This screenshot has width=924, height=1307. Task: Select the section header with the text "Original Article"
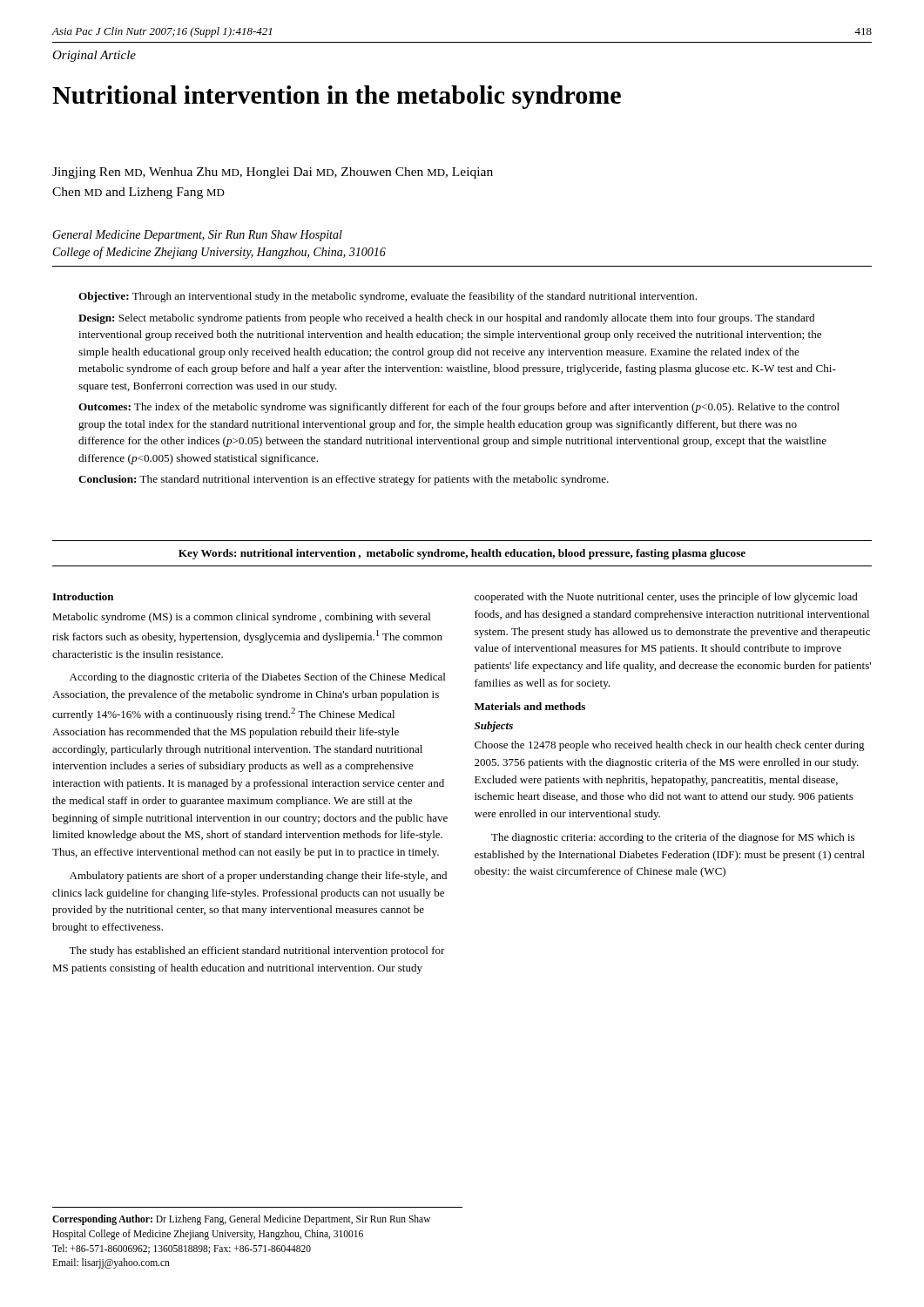(94, 55)
